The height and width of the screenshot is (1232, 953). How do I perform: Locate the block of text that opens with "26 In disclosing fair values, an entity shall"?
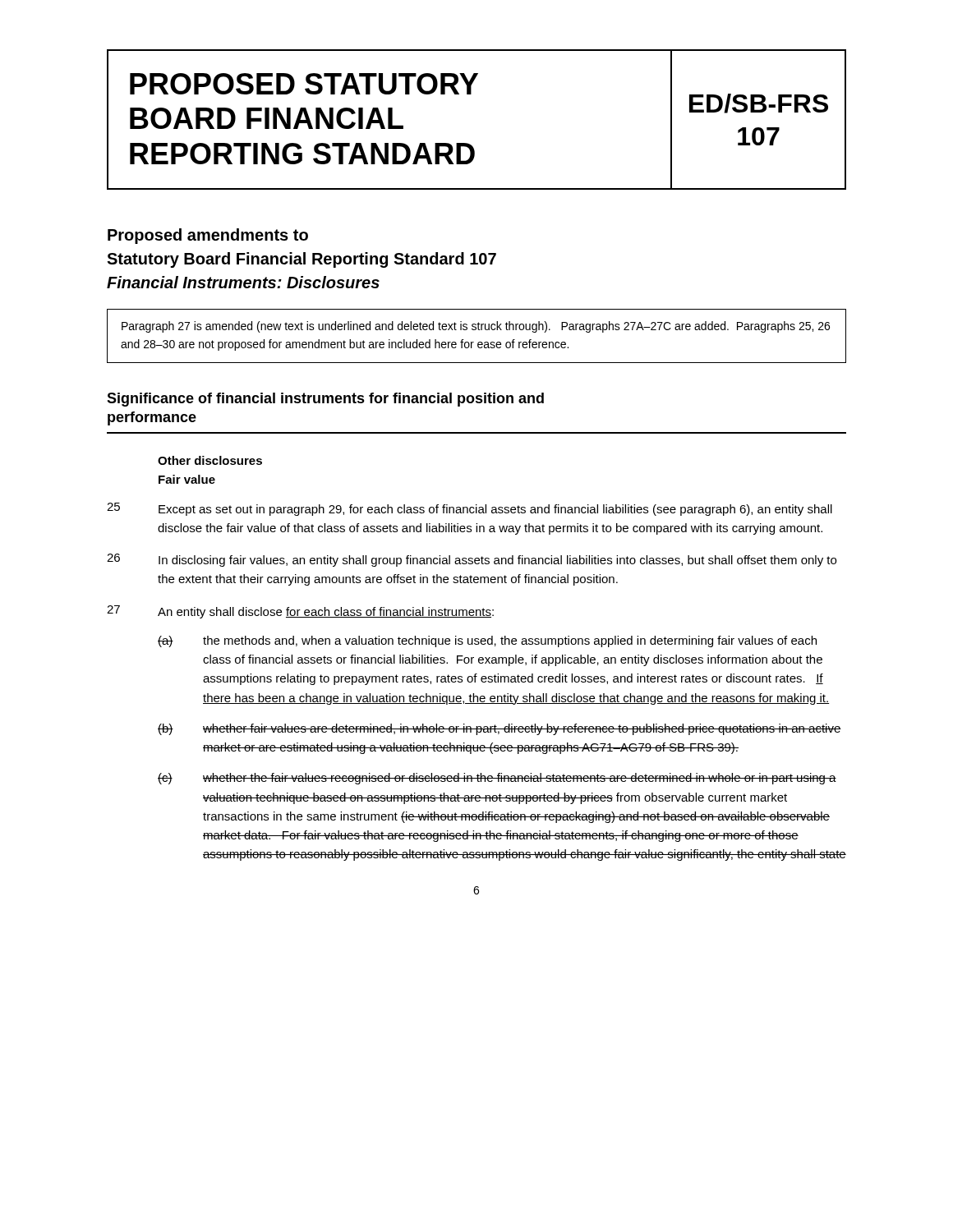click(x=476, y=569)
